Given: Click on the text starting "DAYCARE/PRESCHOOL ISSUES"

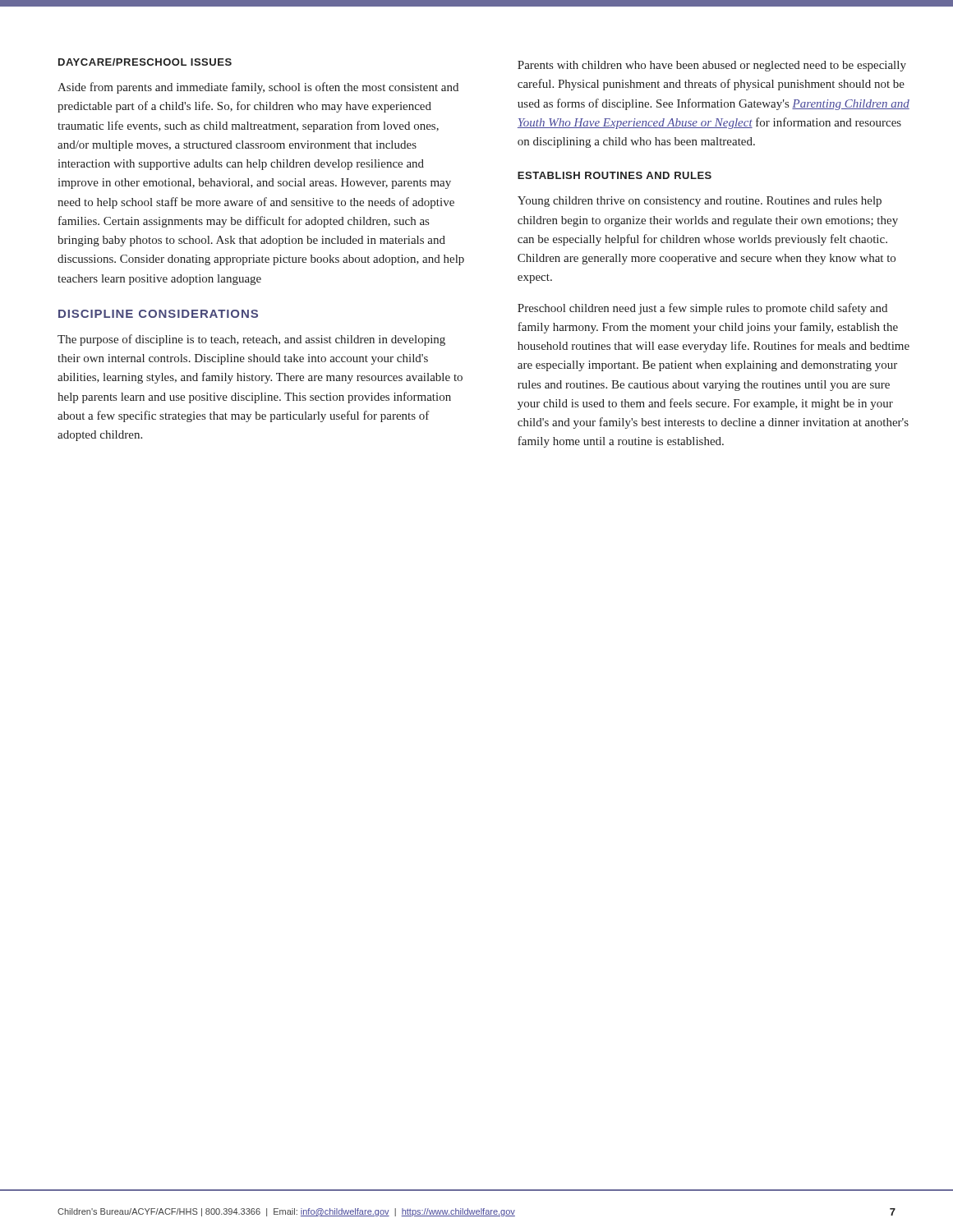Looking at the screenshot, I should coord(145,62).
